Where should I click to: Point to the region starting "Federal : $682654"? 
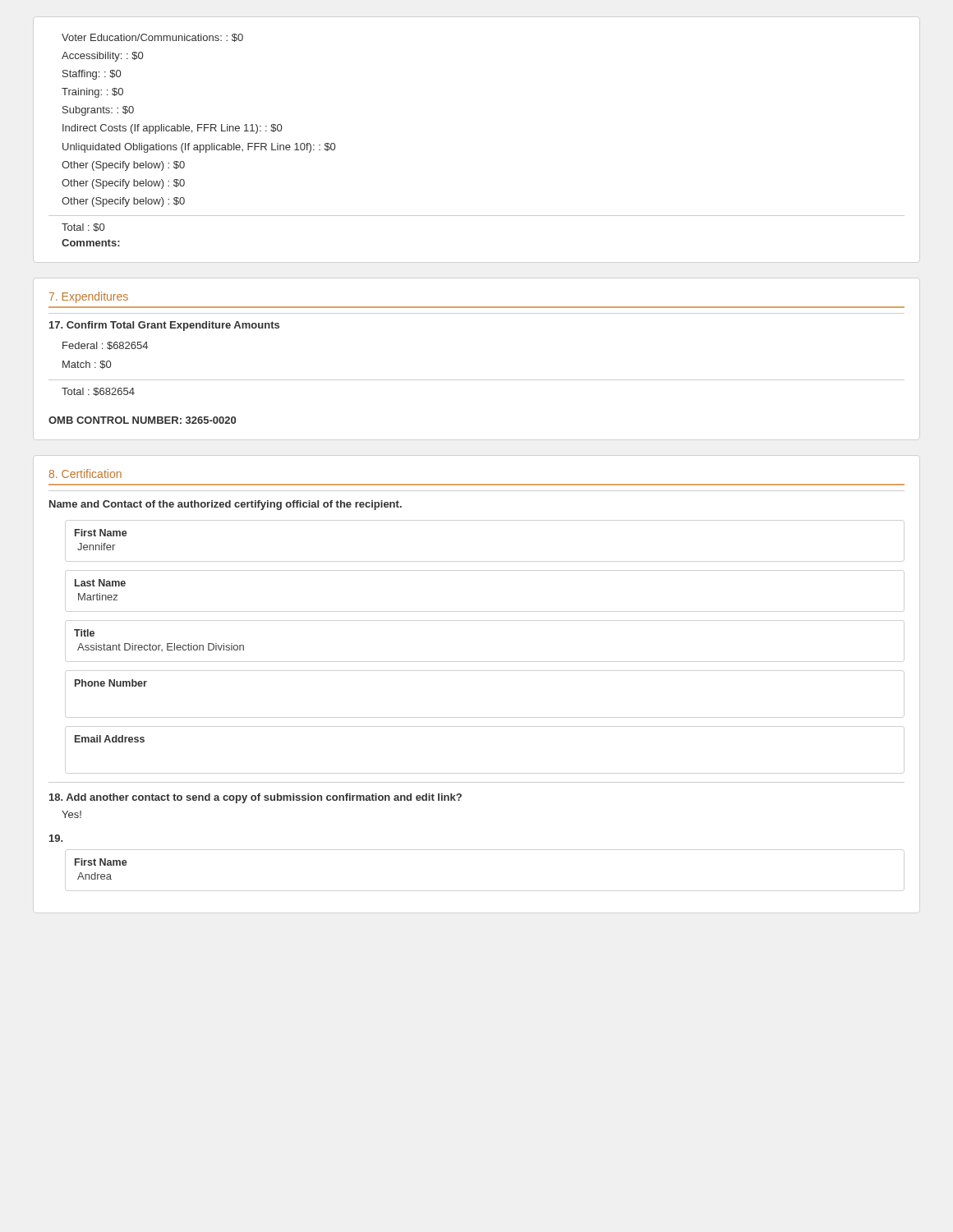point(105,345)
